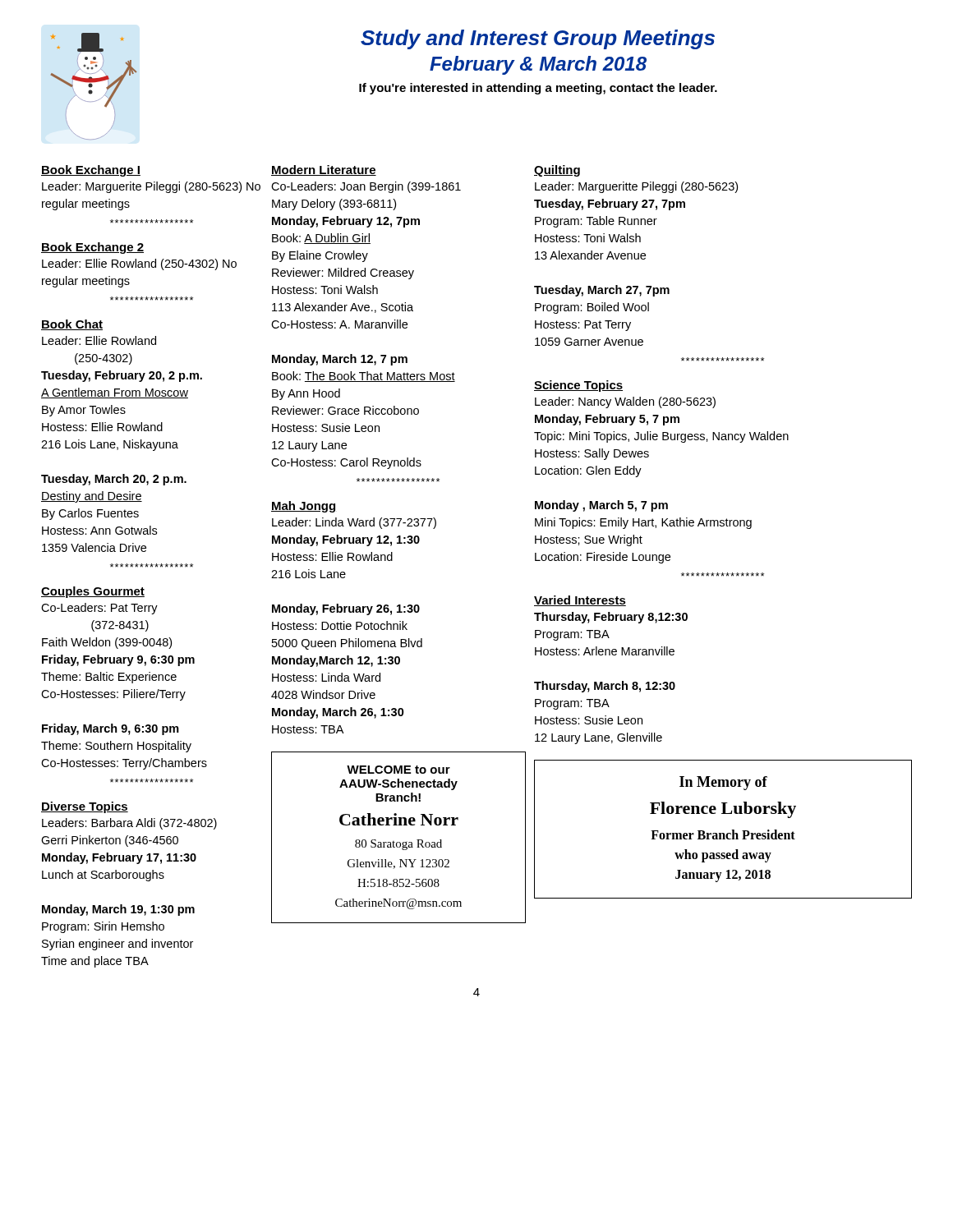
Task: Select the section header containing "Varied Interests"
Action: 580,601
